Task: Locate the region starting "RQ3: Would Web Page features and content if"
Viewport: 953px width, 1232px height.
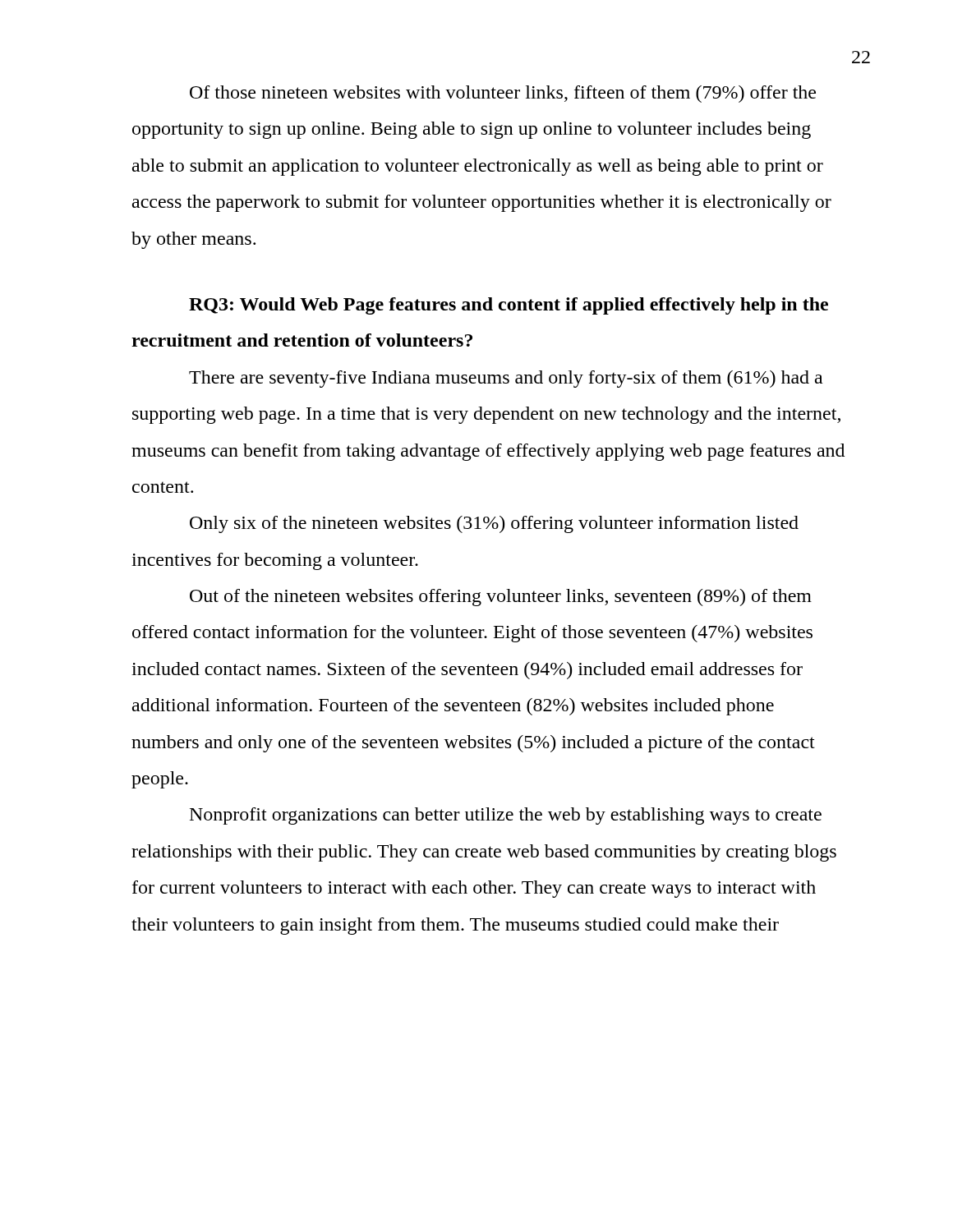Action: [x=509, y=306]
